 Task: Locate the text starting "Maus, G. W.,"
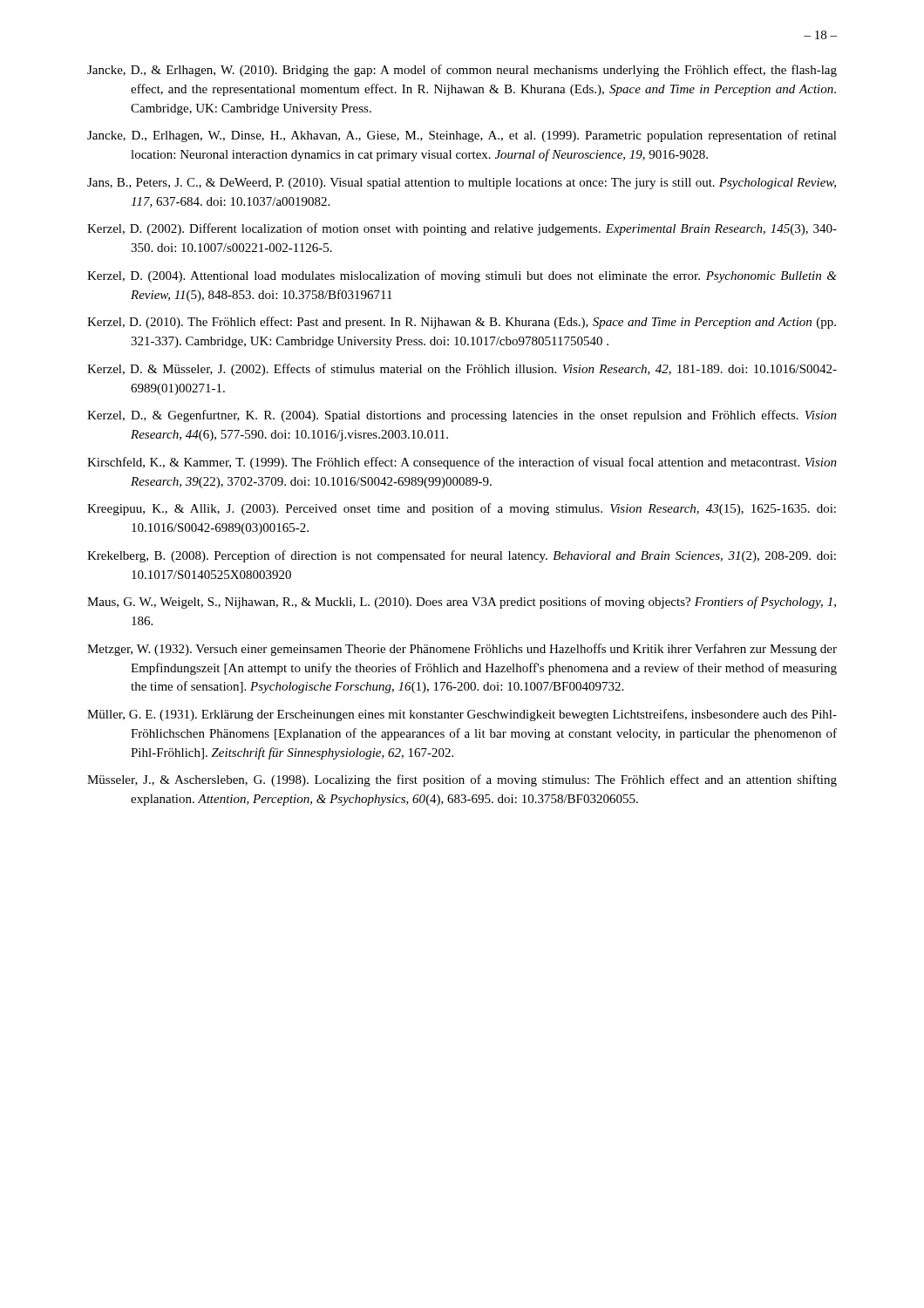462,611
